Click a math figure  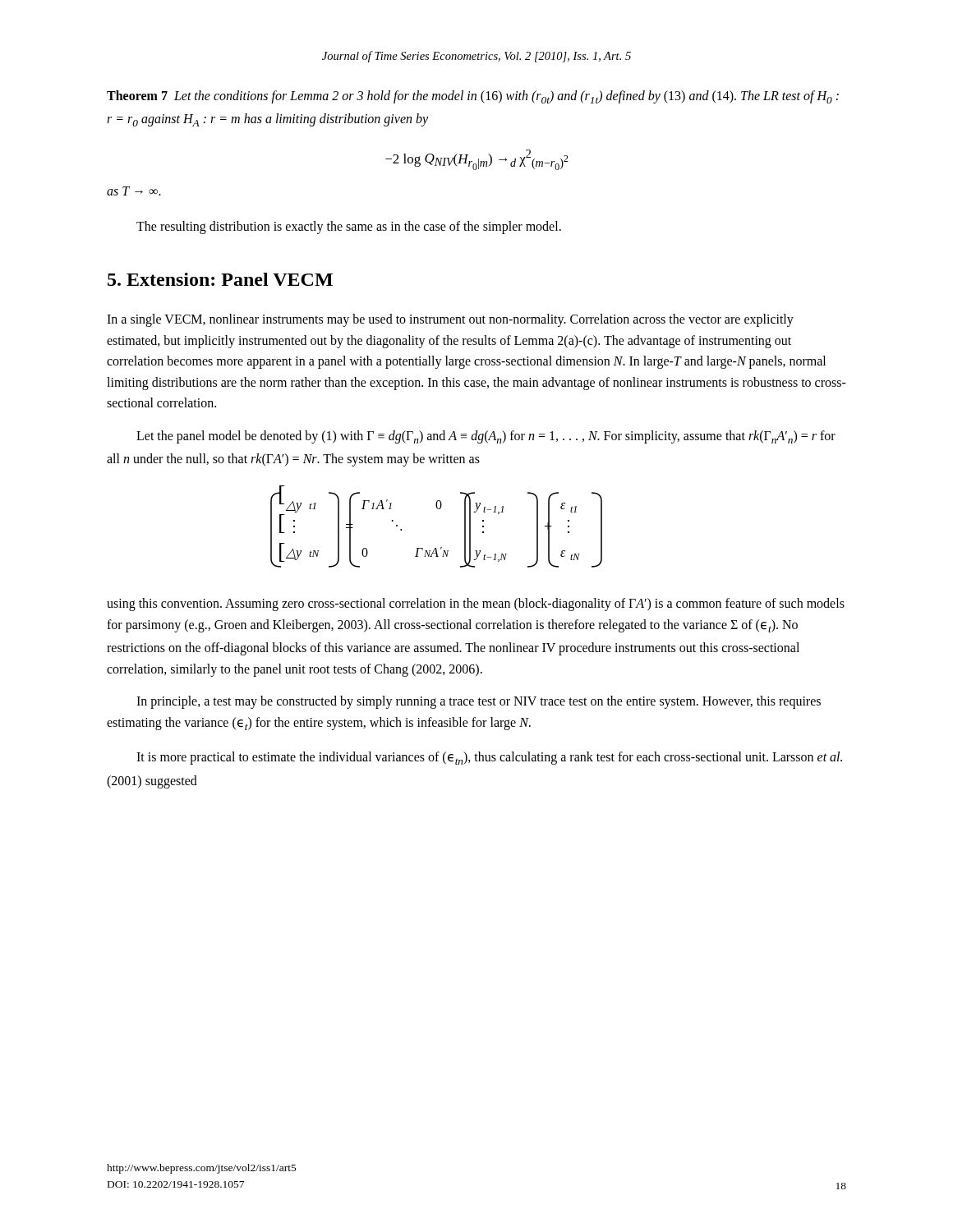(476, 531)
